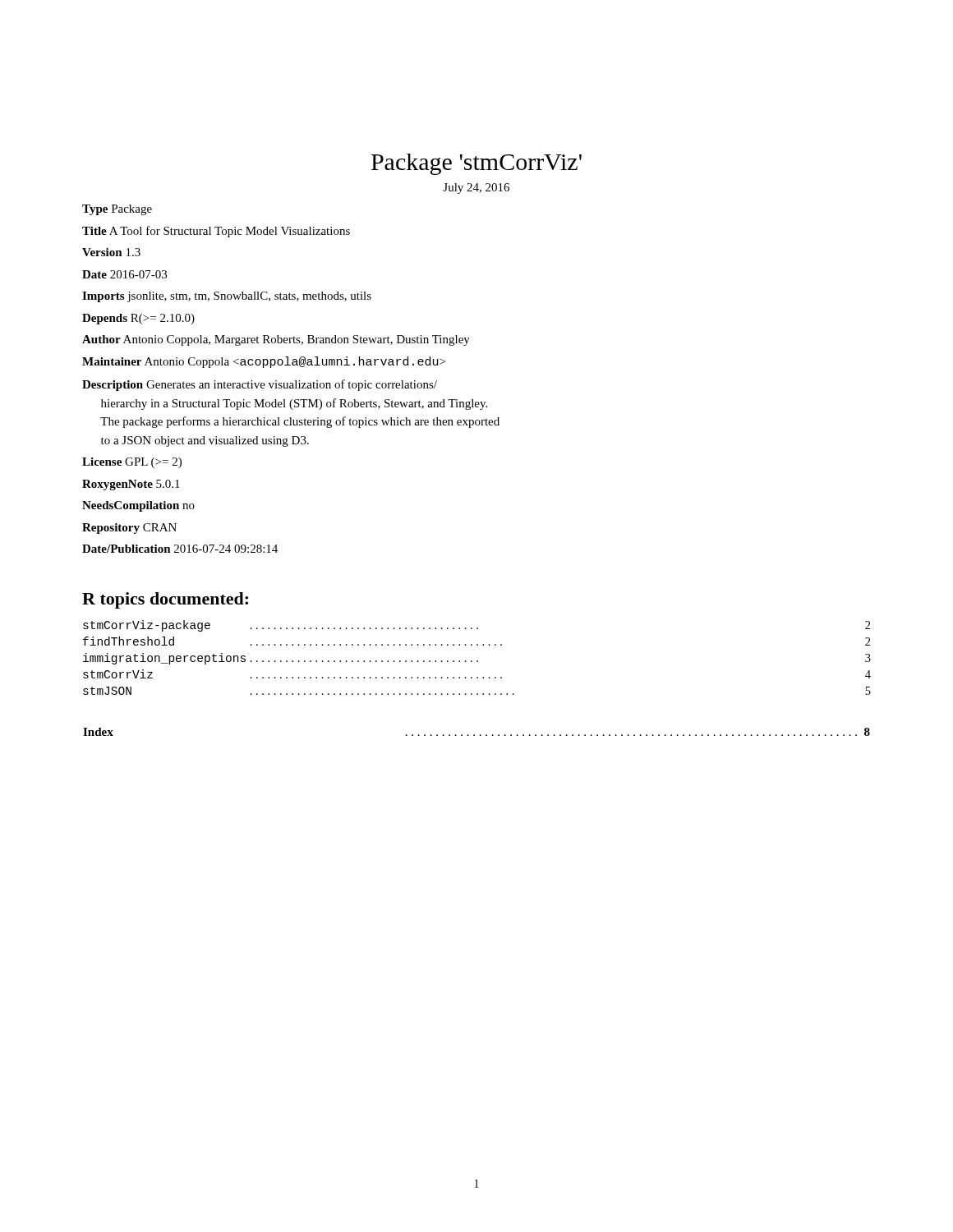The width and height of the screenshot is (953, 1232).
Task: Find "July 24, 2016" on this page
Action: [x=476, y=187]
